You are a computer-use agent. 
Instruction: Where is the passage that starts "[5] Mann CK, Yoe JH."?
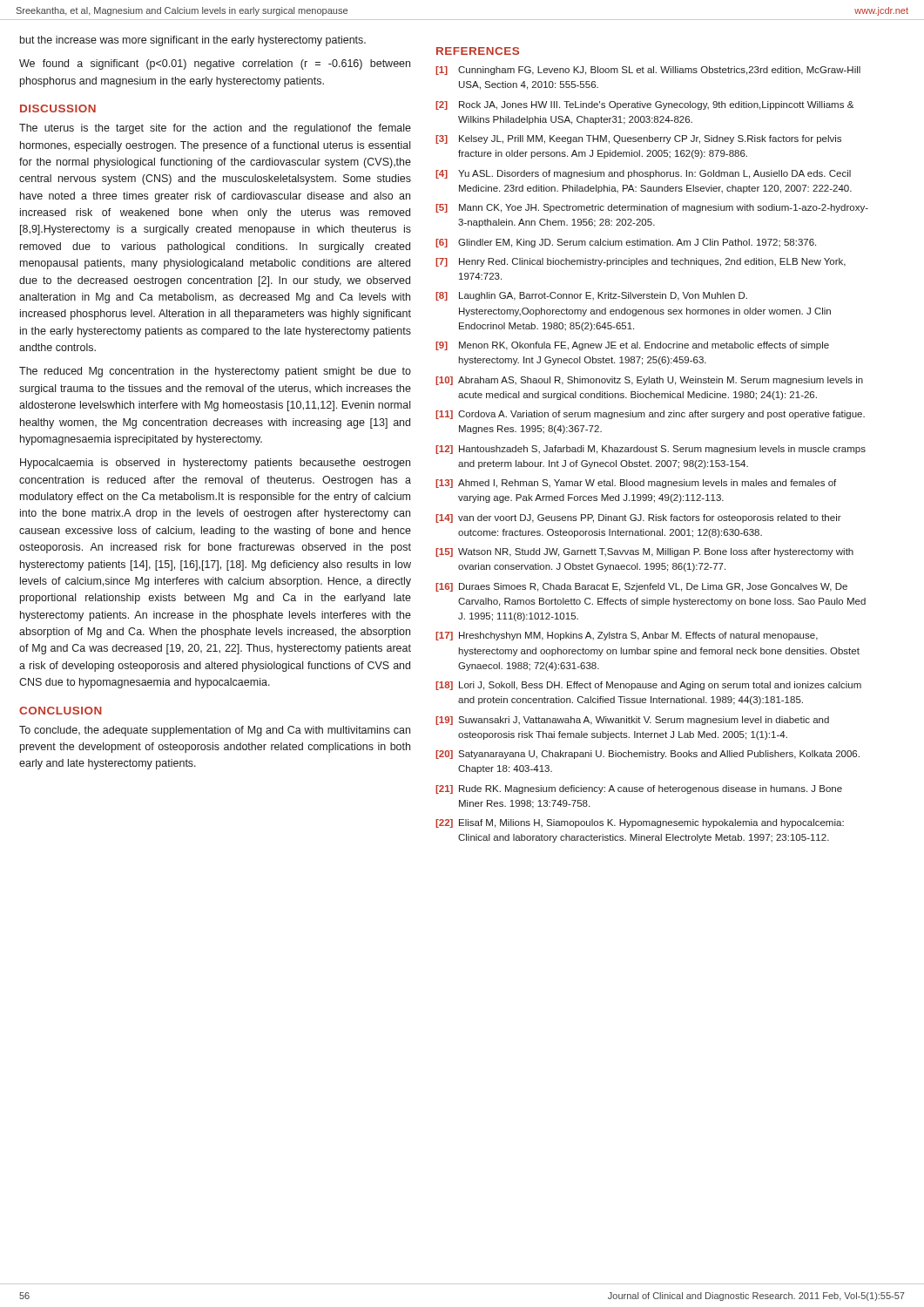coord(652,215)
